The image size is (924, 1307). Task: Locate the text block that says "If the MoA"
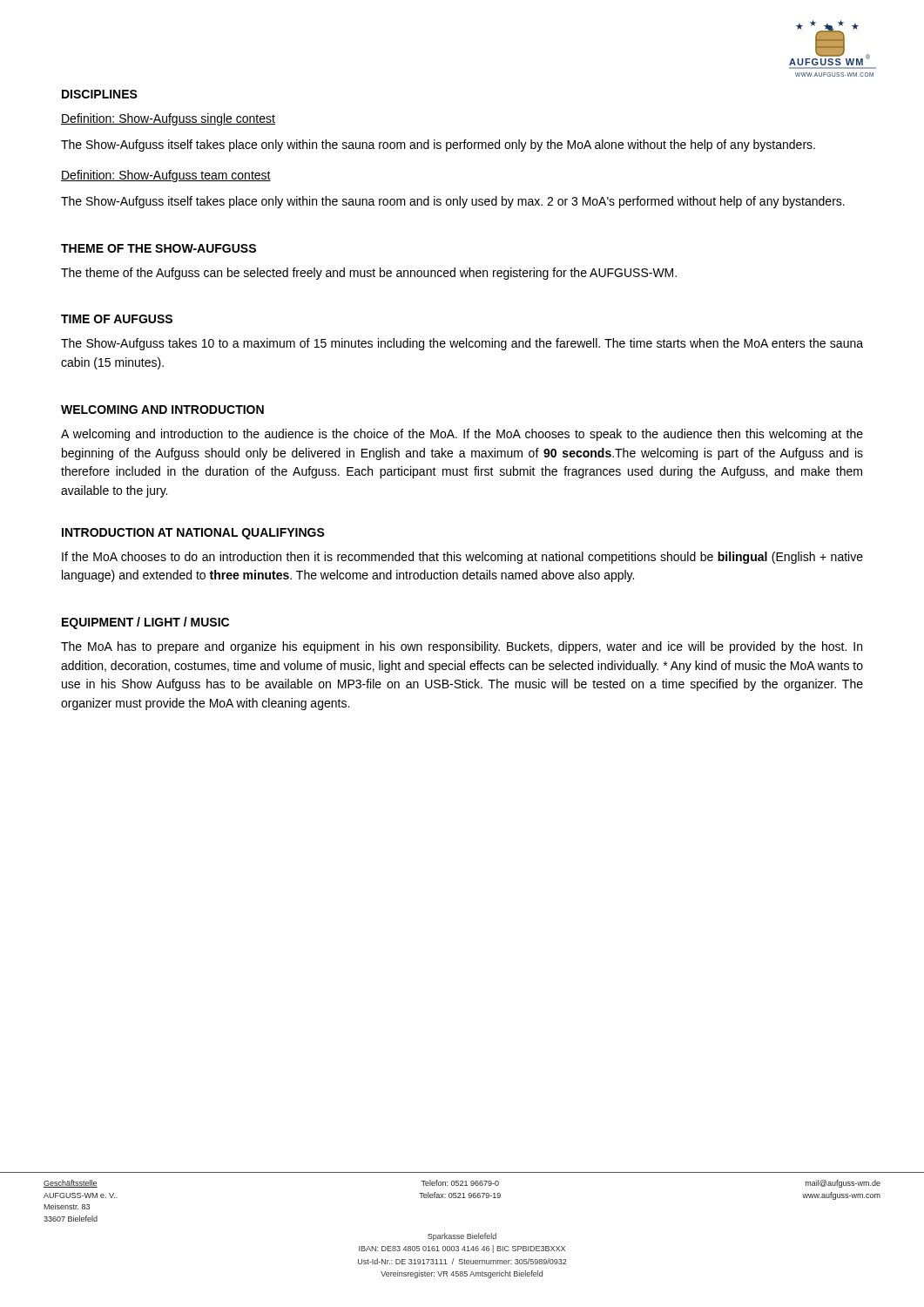coord(462,566)
